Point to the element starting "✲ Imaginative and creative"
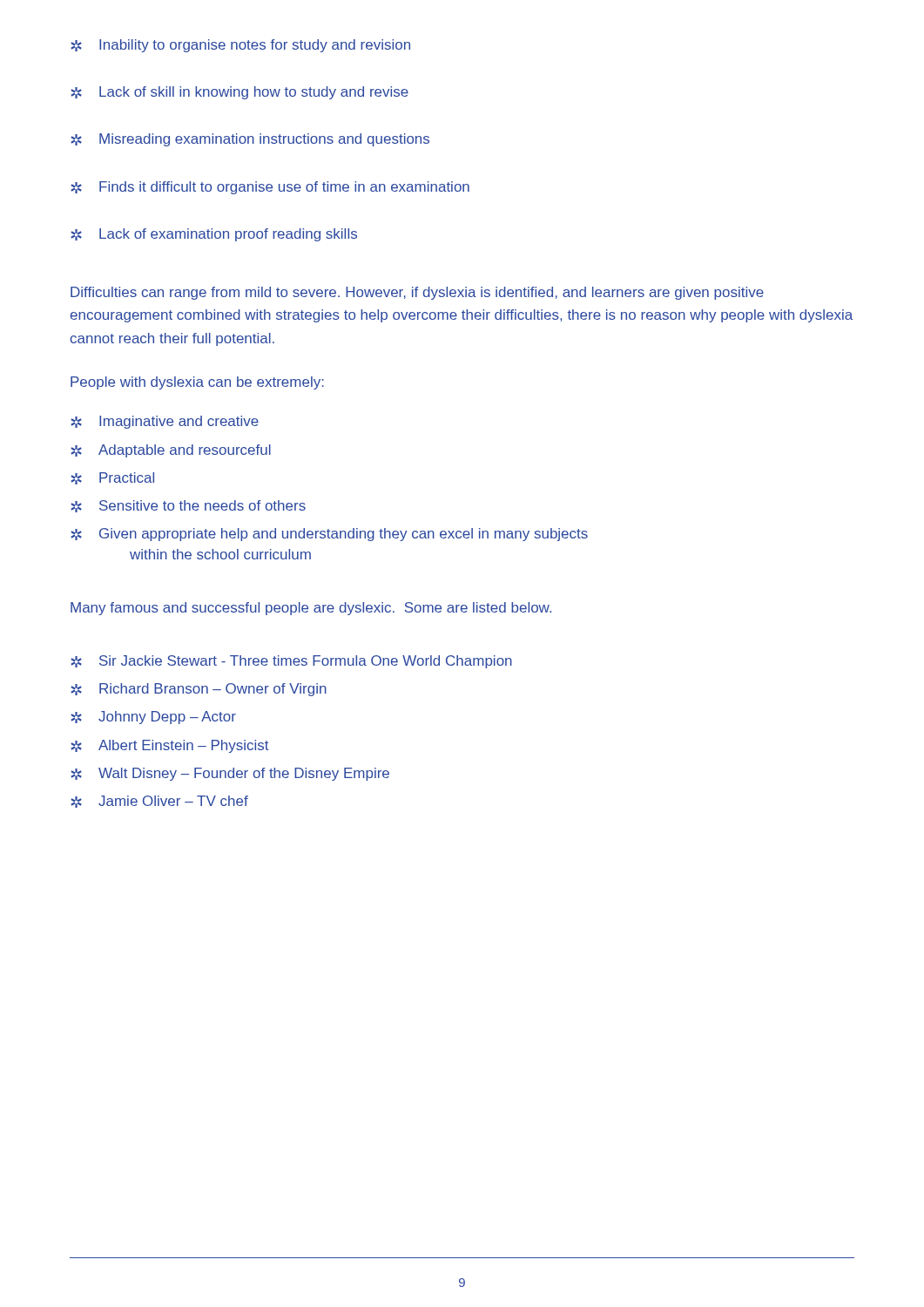The height and width of the screenshot is (1307, 924). click(165, 422)
